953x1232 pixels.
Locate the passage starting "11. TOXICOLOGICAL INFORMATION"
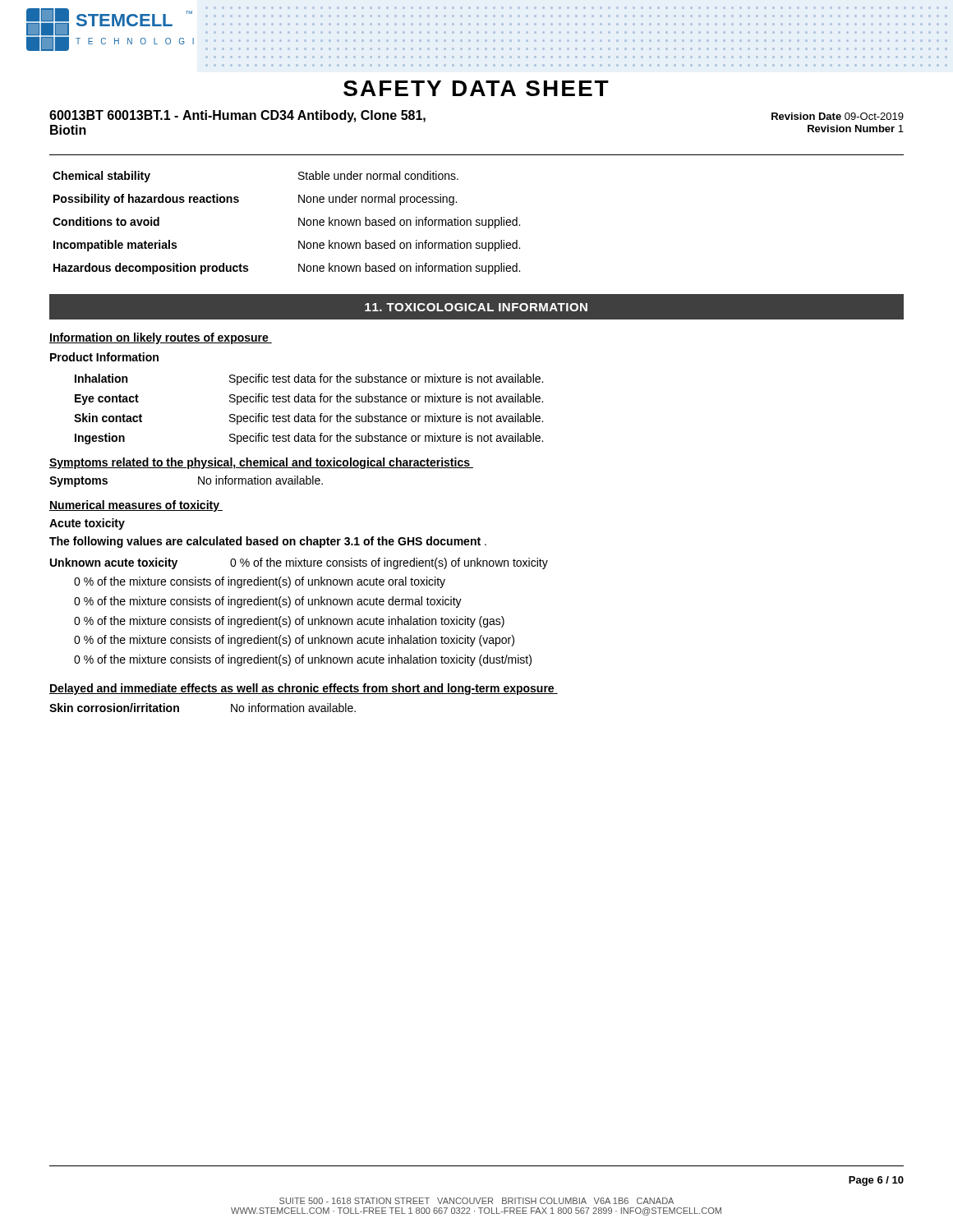pos(476,307)
